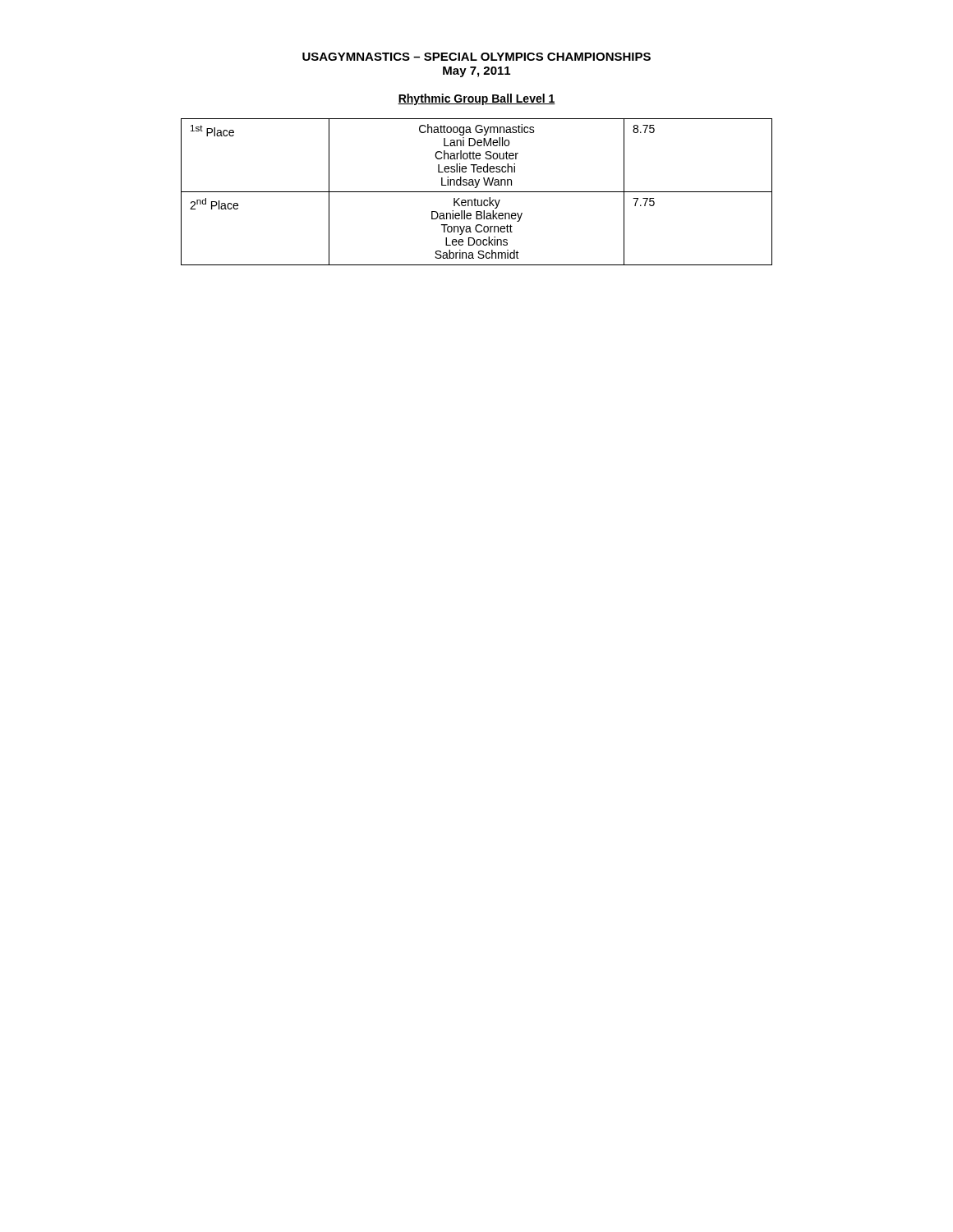Locate the table with the text "Chattooga Gymnastics Lani"
The image size is (953, 1232).
coord(476,192)
